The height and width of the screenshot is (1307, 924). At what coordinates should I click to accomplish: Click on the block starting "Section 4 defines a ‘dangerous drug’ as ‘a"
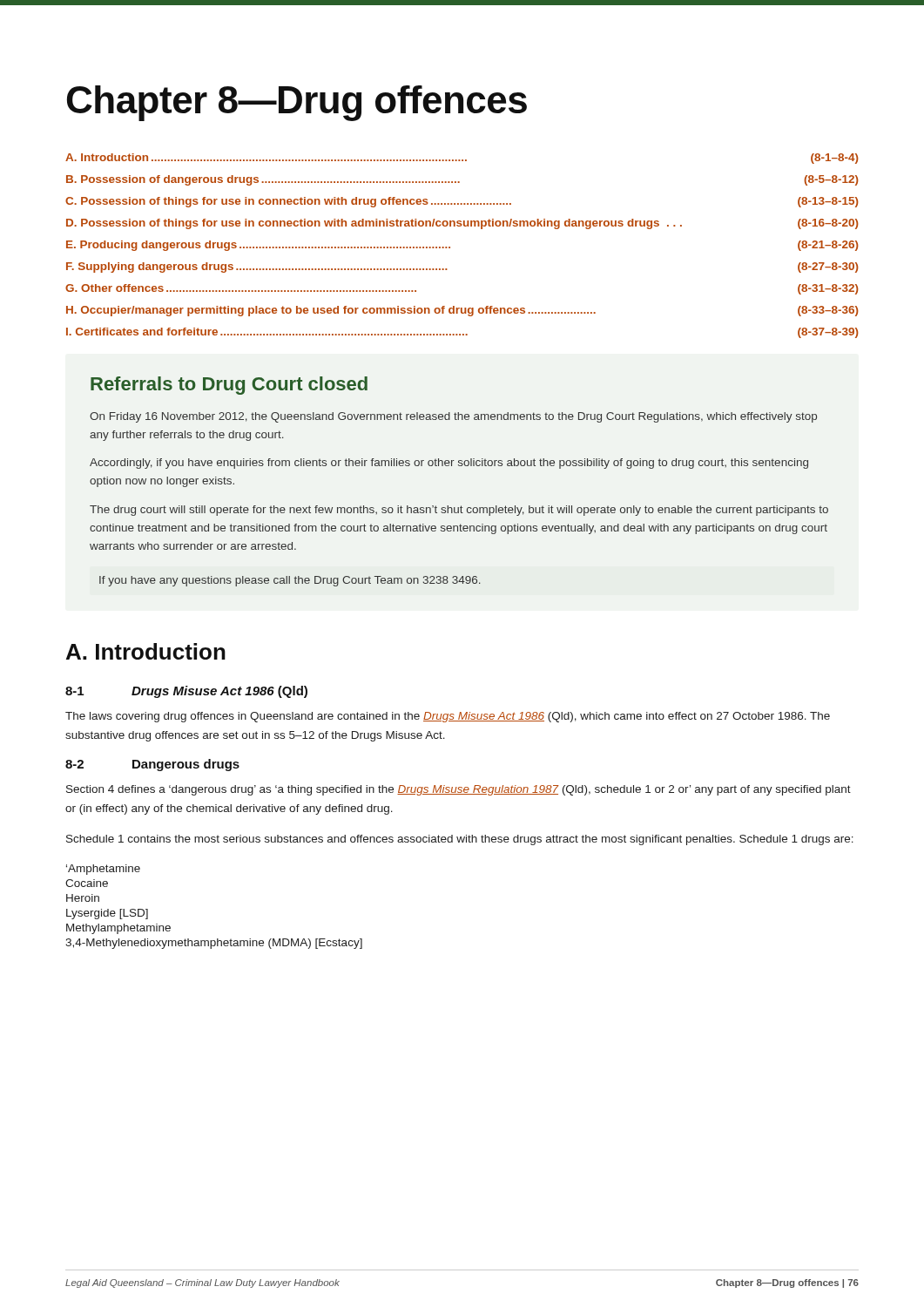click(462, 799)
